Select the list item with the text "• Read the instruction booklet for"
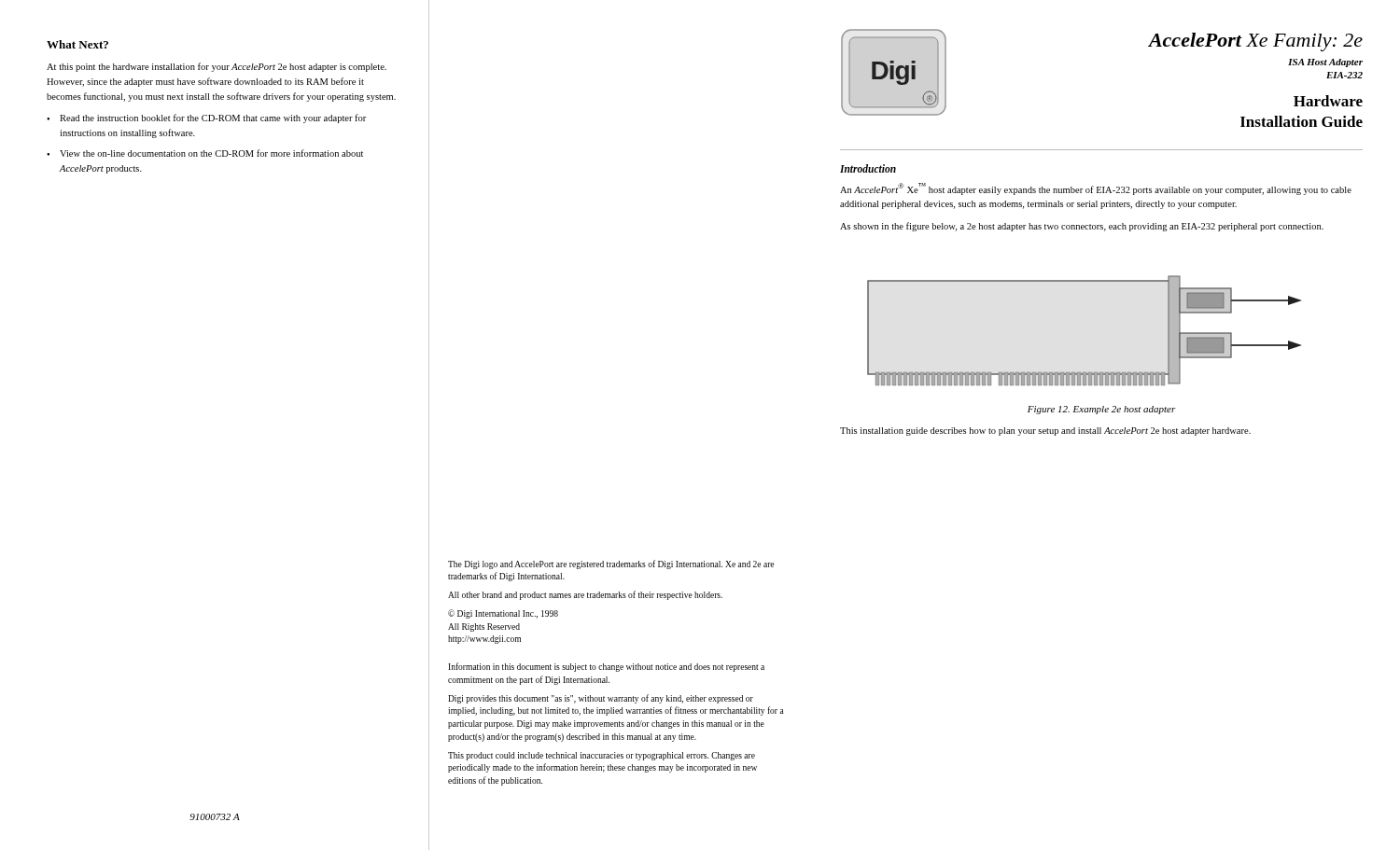This screenshot has width=1400, height=850. coord(224,126)
